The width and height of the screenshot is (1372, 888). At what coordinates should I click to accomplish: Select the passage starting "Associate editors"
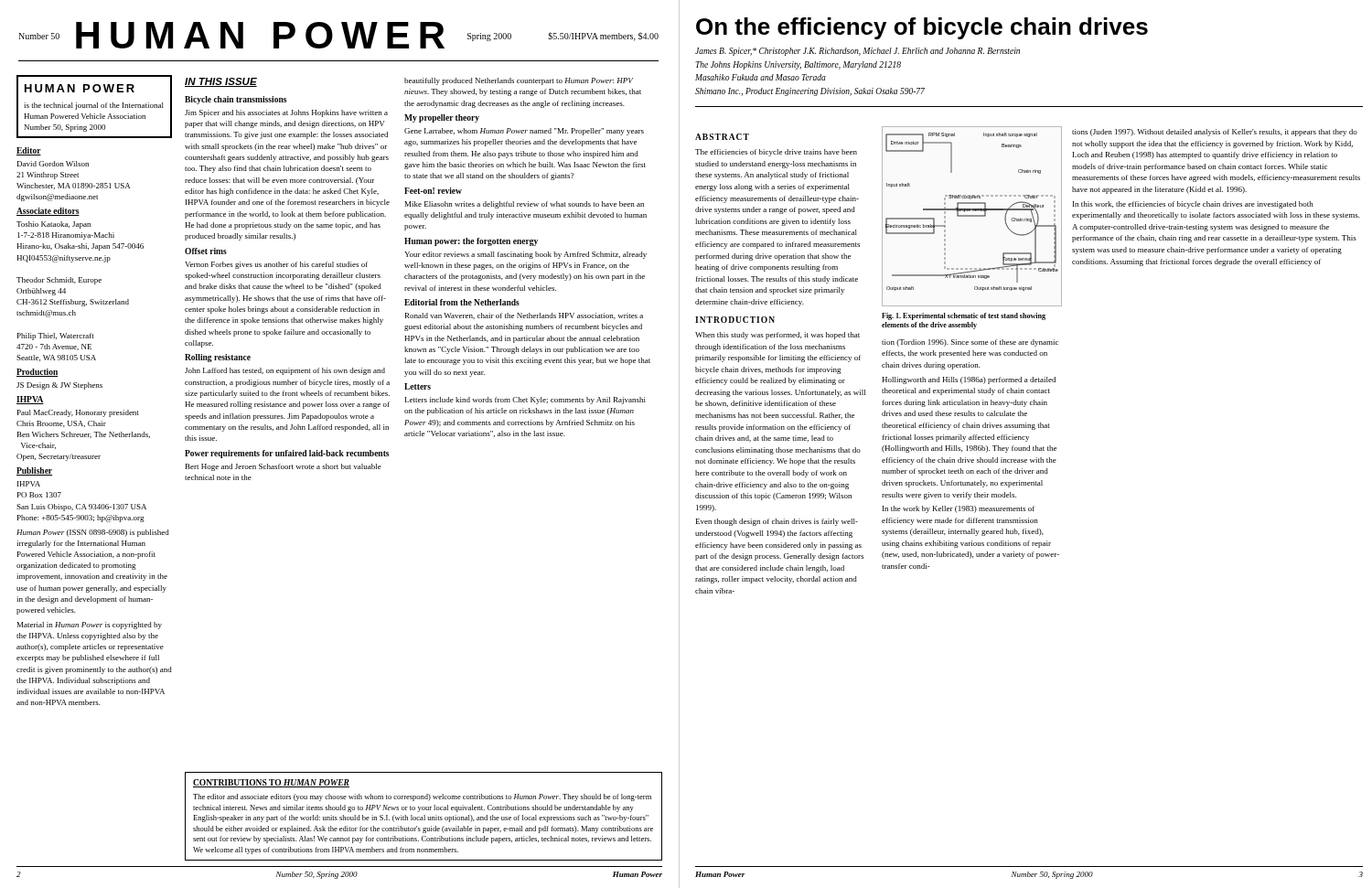pos(48,212)
